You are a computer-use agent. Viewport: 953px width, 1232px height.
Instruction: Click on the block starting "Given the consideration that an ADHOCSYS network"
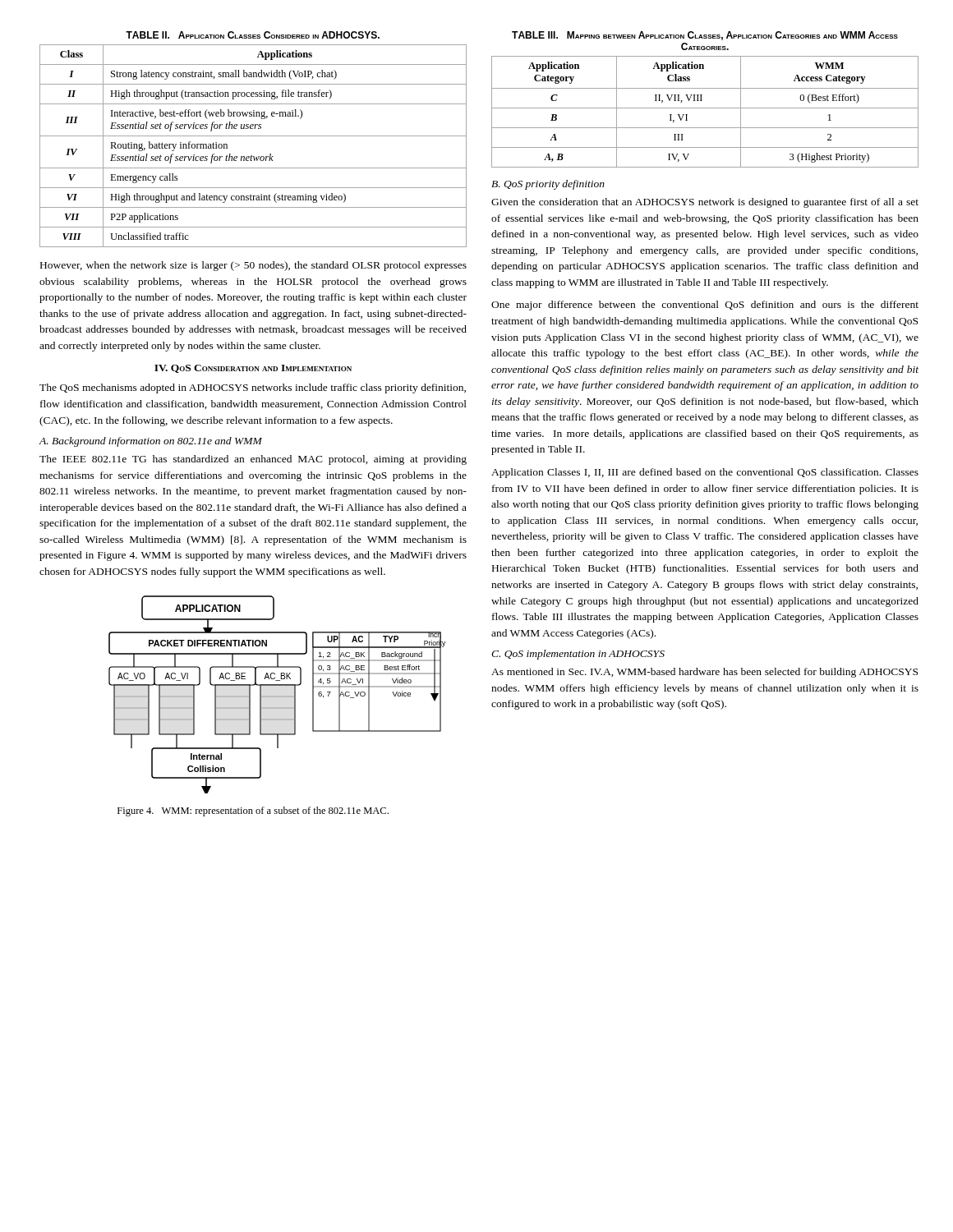pos(705,242)
